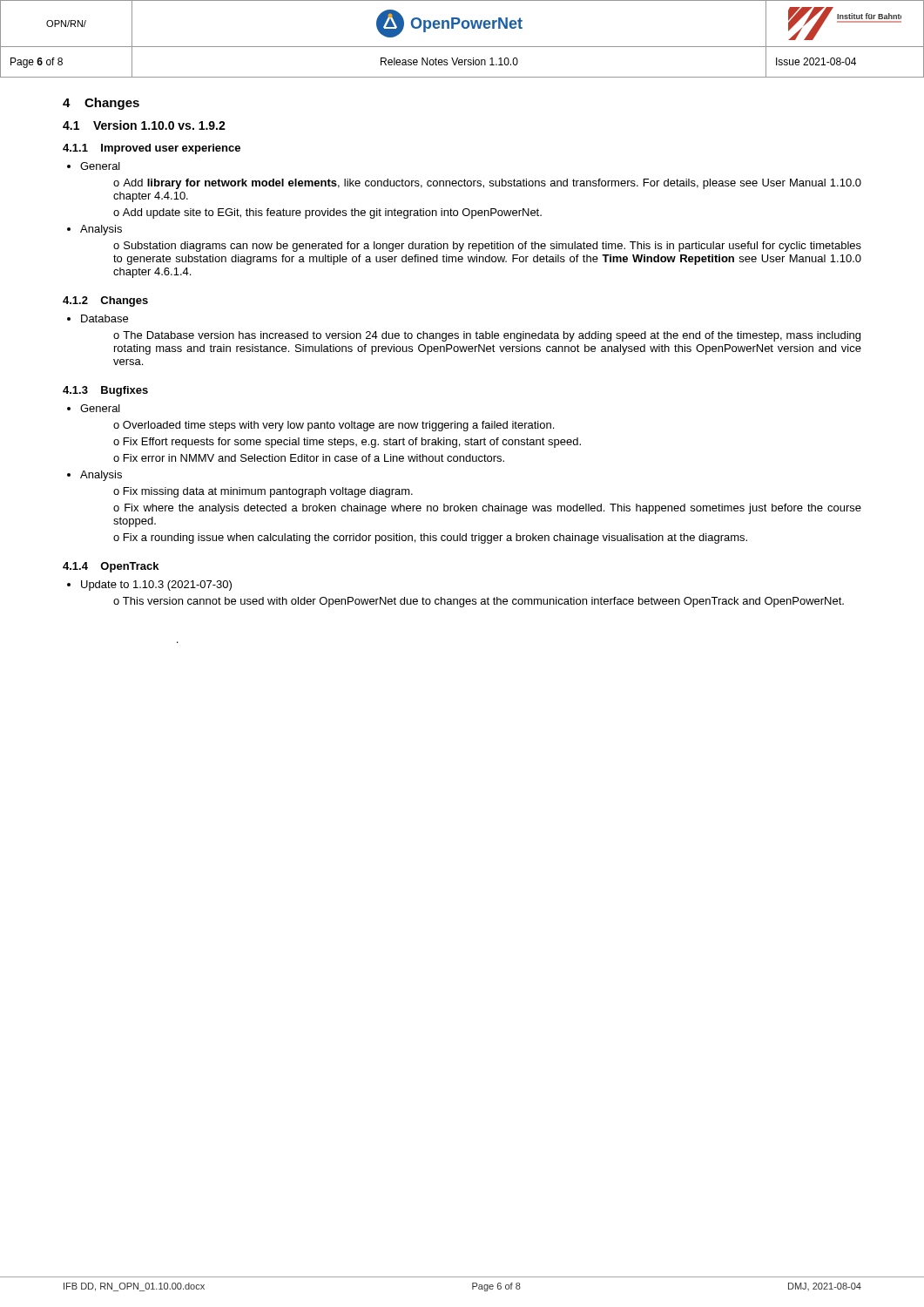The height and width of the screenshot is (1307, 924).
Task: Find the list item with the text "Fix a rounding issue when"
Action: pos(485,537)
